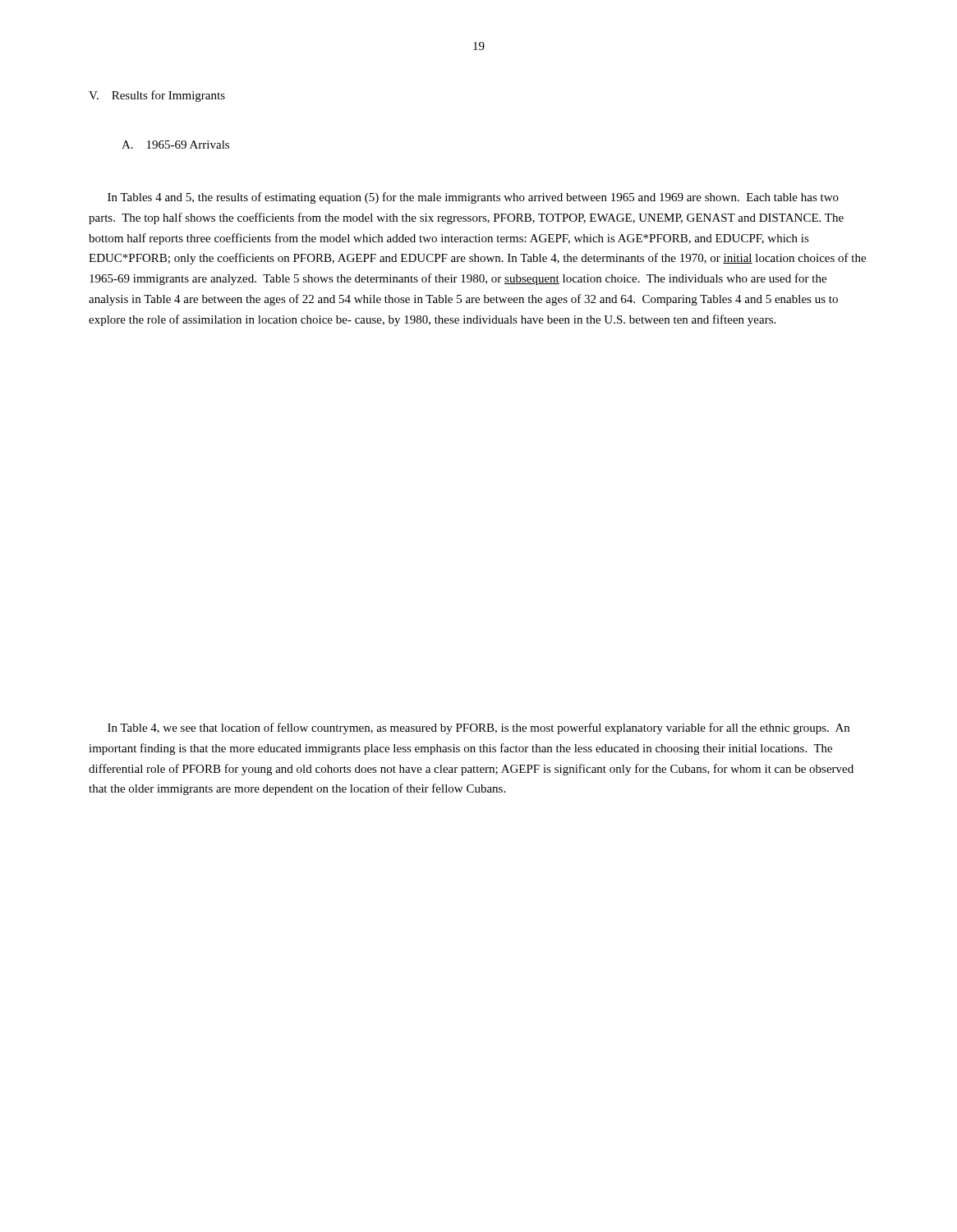
Task: Select the element starting "In Table 4, we see that"
Action: (471, 758)
